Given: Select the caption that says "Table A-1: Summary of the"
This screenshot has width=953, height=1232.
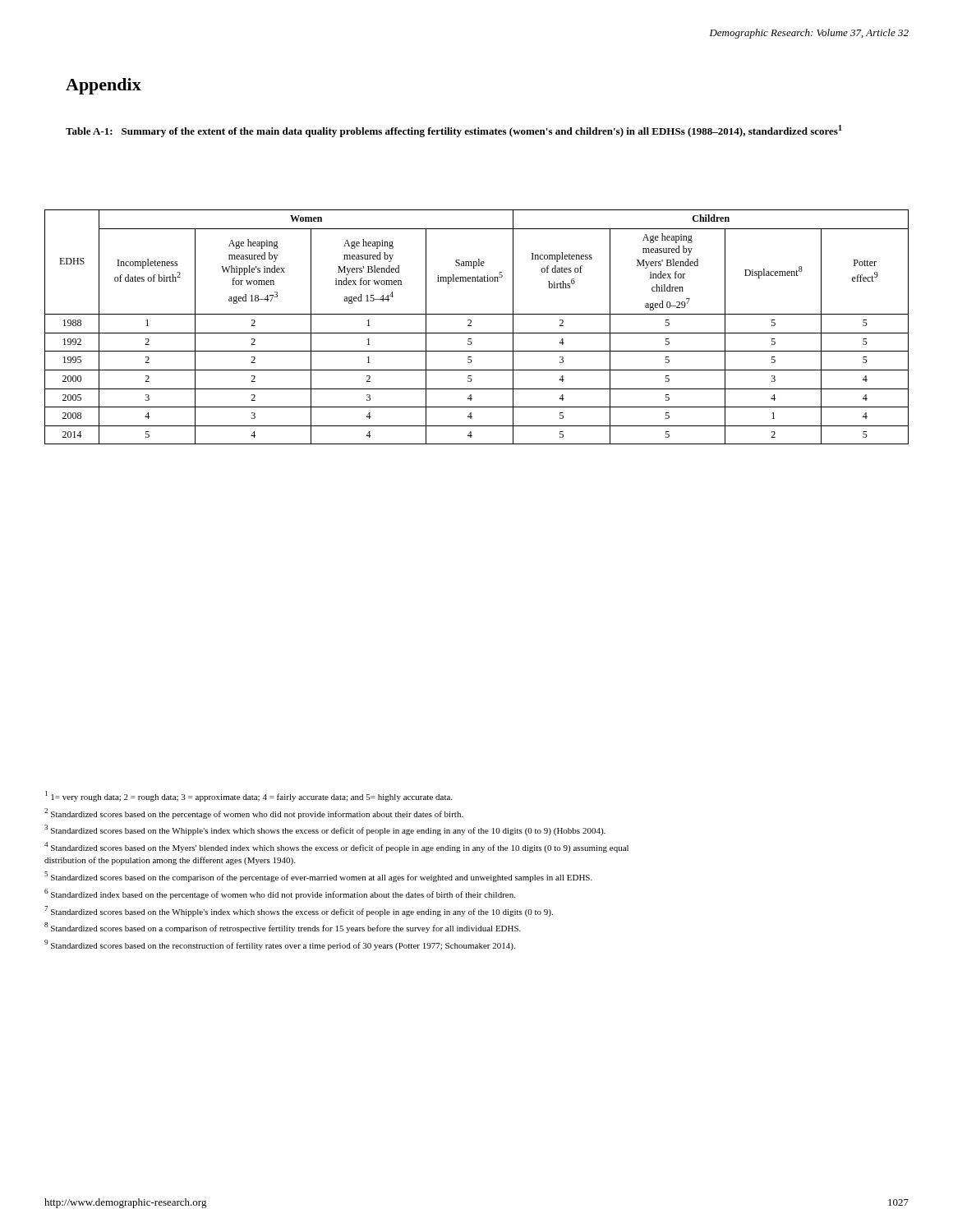Looking at the screenshot, I should click(454, 130).
